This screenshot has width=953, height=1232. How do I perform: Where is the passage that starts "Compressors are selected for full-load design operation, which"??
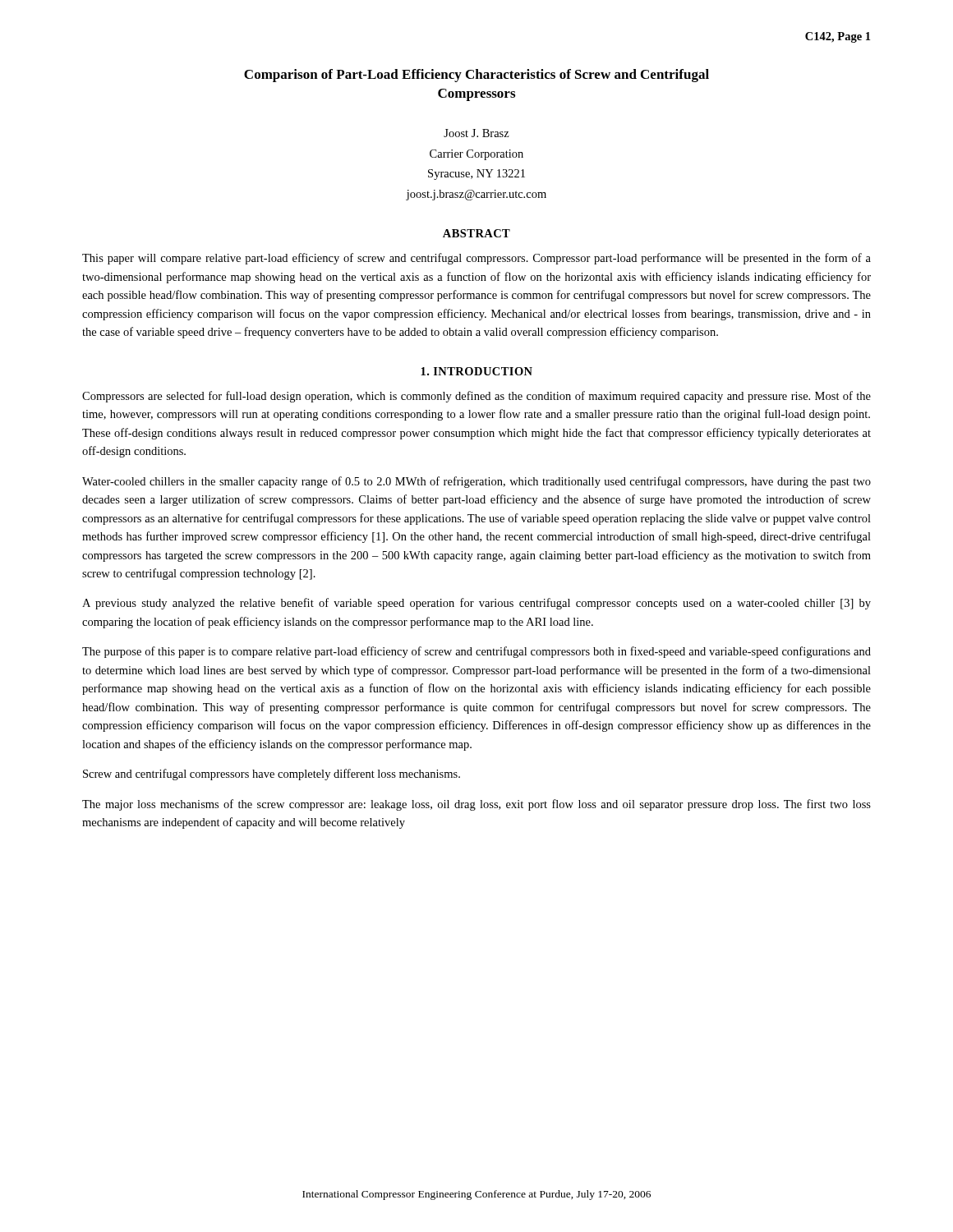pos(476,423)
